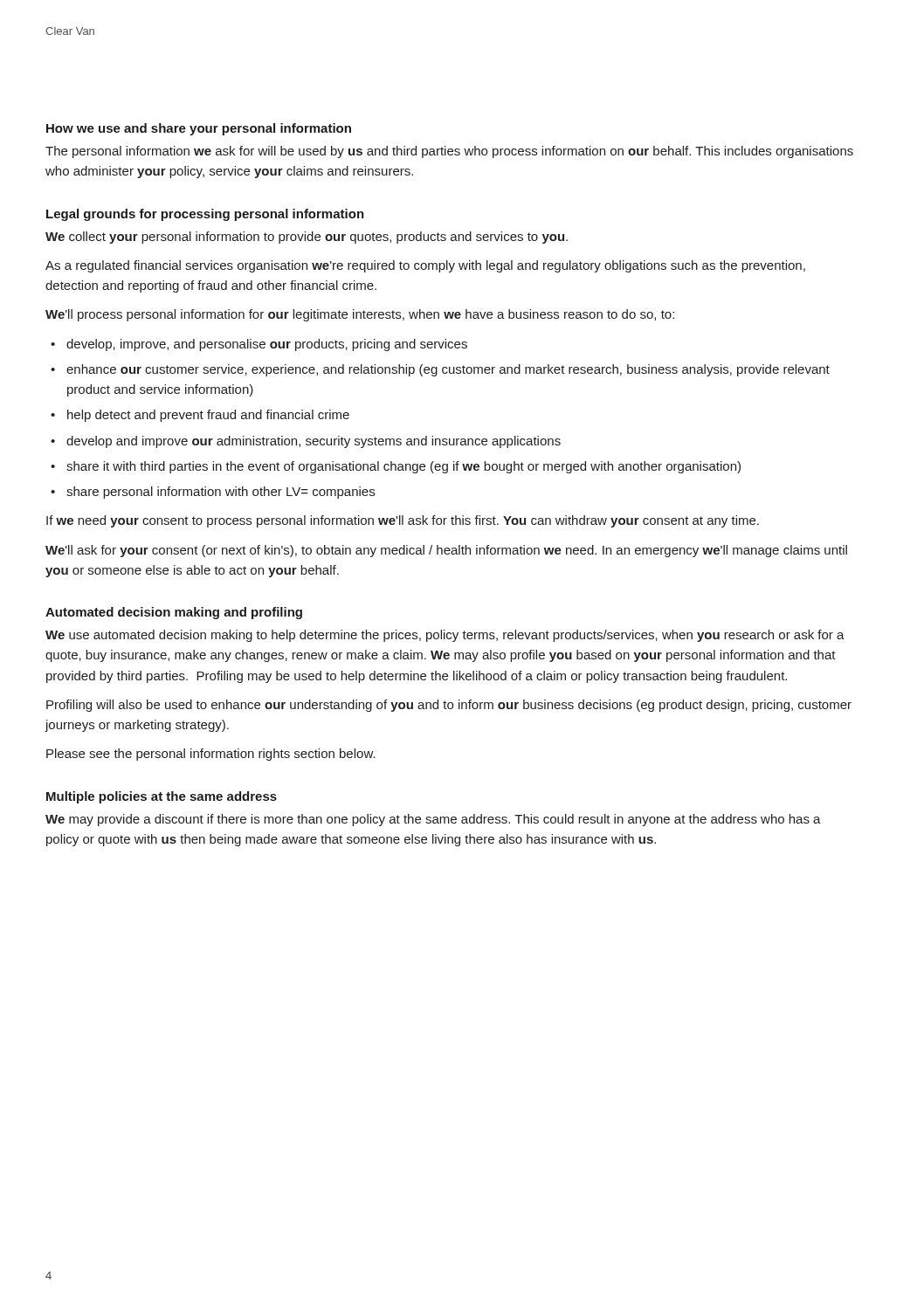This screenshot has height=1310, width=924.
Task: Navigate to the block starting "How we use and share your personal"
Action: click(199, 128)
